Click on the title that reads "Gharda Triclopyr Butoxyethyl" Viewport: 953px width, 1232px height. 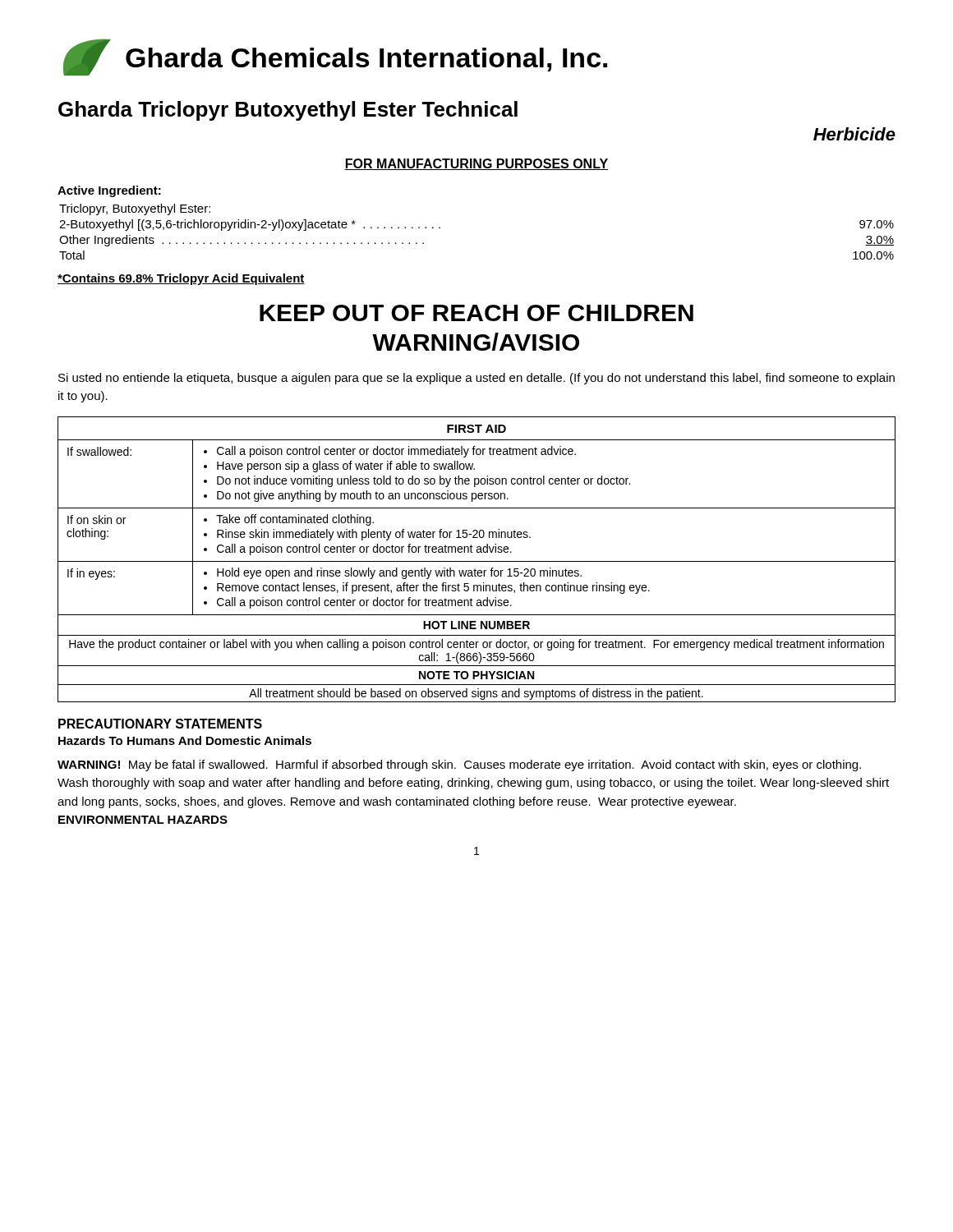coord(476,121)
